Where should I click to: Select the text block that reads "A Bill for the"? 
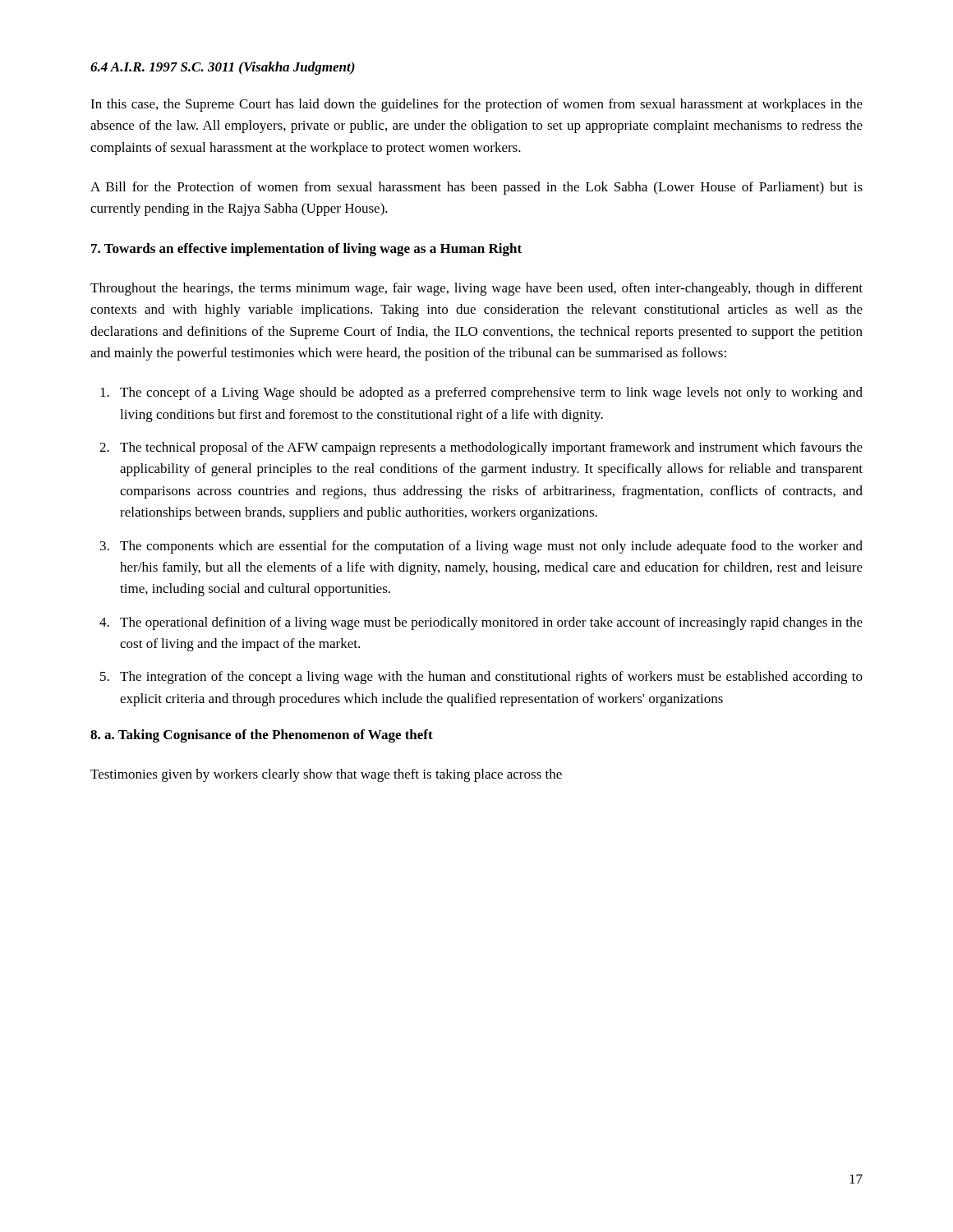pos(476,198)
